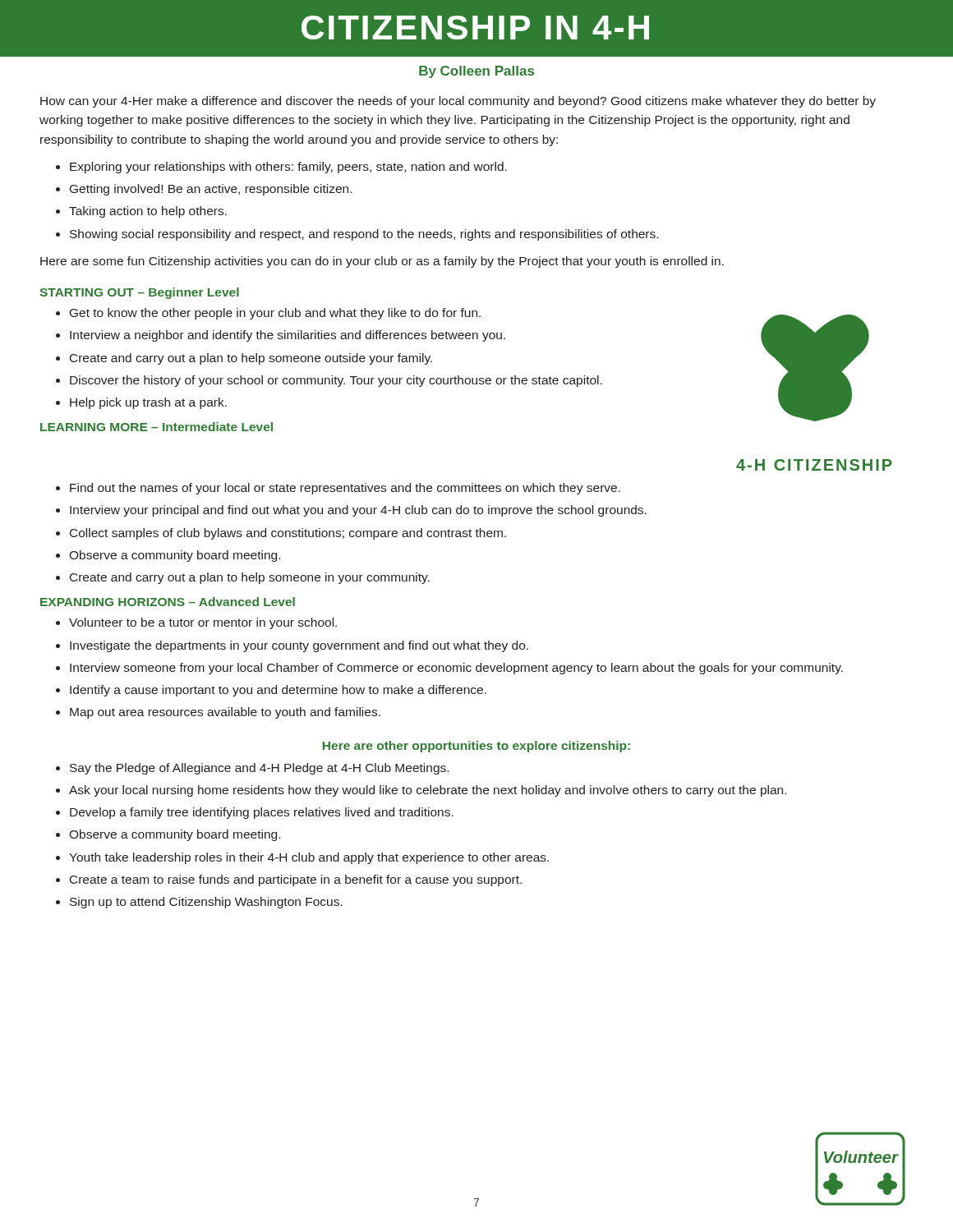Click on the element starting "Interview your principal and find out"
Image resolution: width=953 pixels, height=1232 pixels.
(358, 510)
